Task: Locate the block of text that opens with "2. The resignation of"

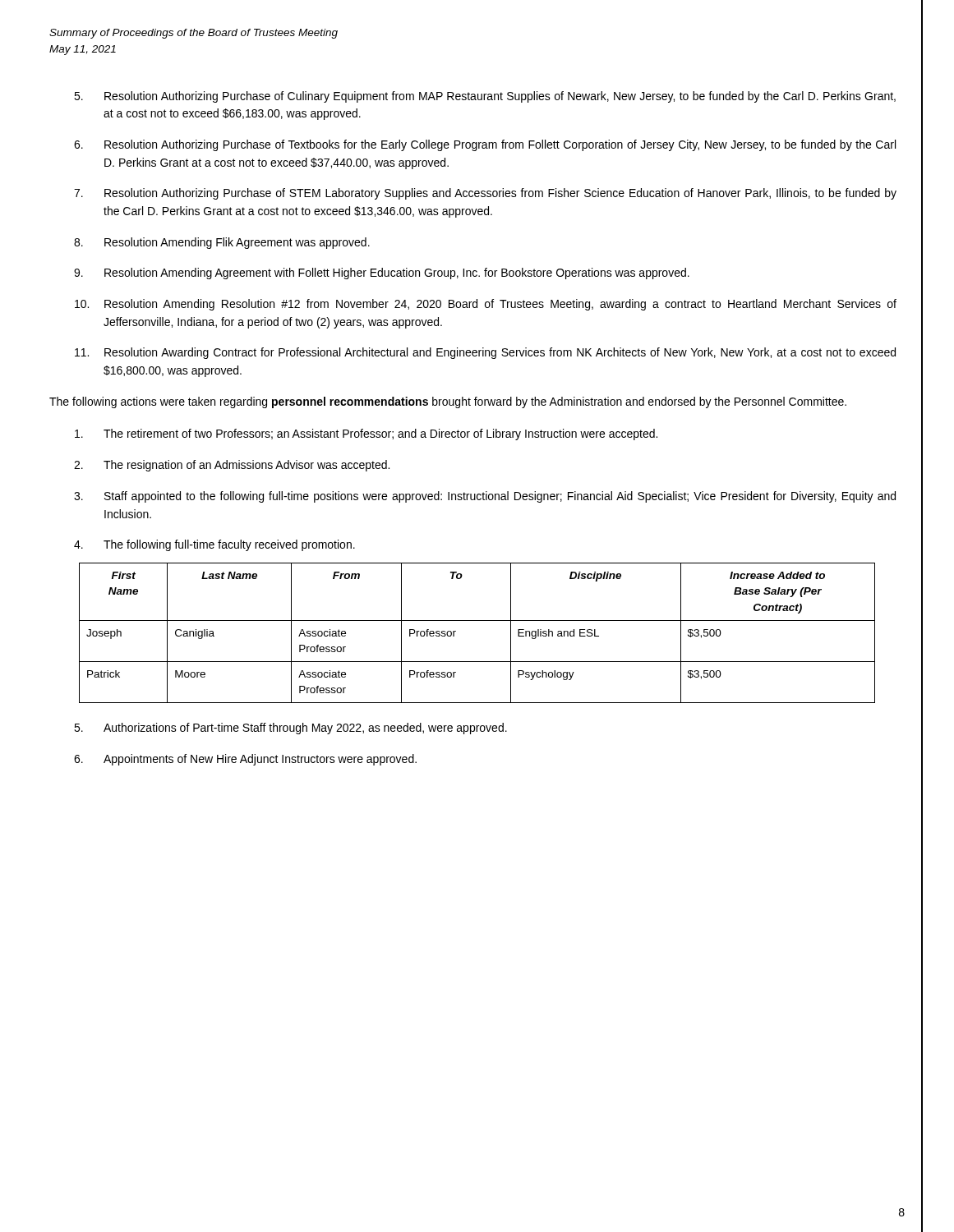Action: click(232, 466)
